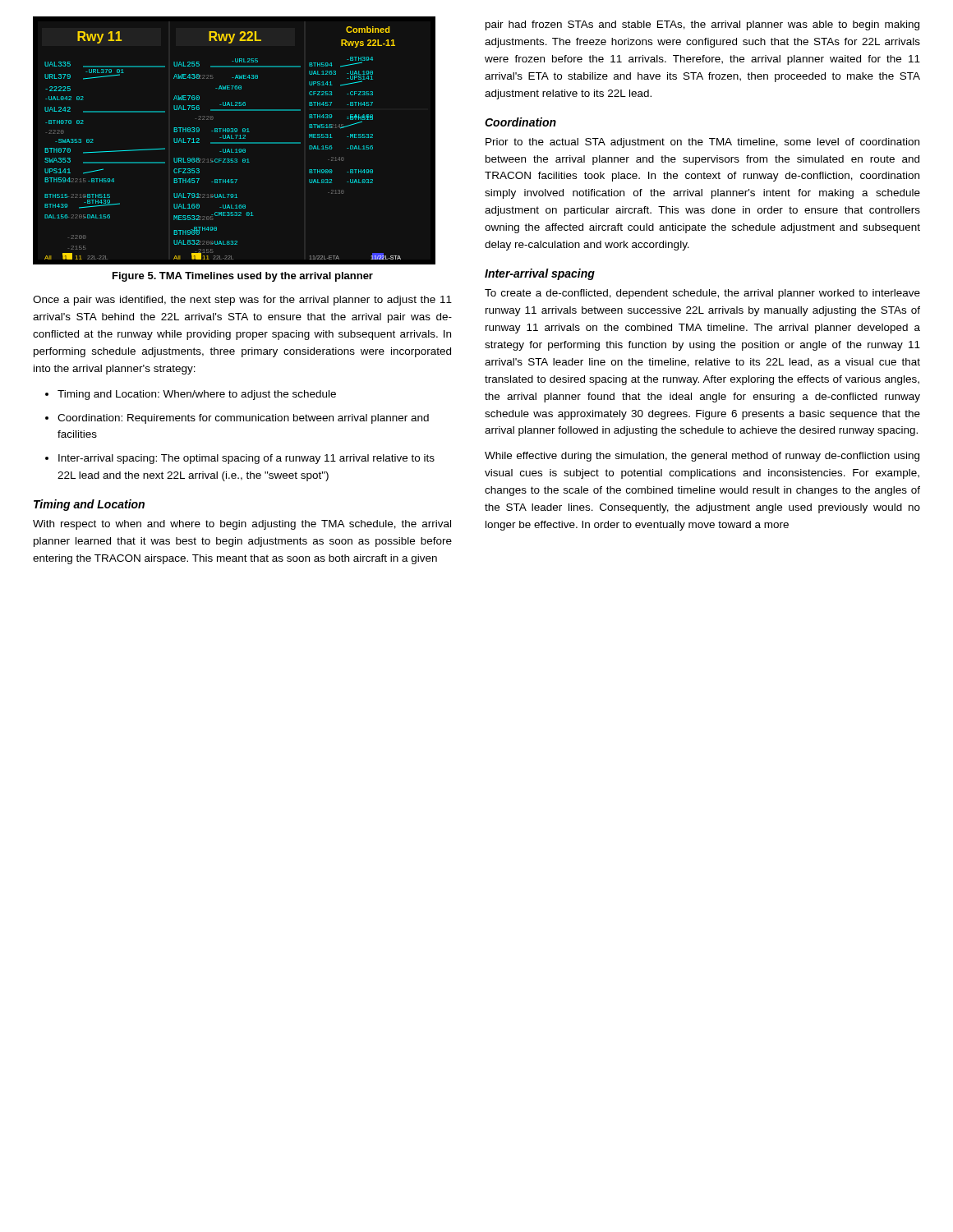Point to the block beginning "Prior to the actual STA adjustment on the"

coord(702,193)
